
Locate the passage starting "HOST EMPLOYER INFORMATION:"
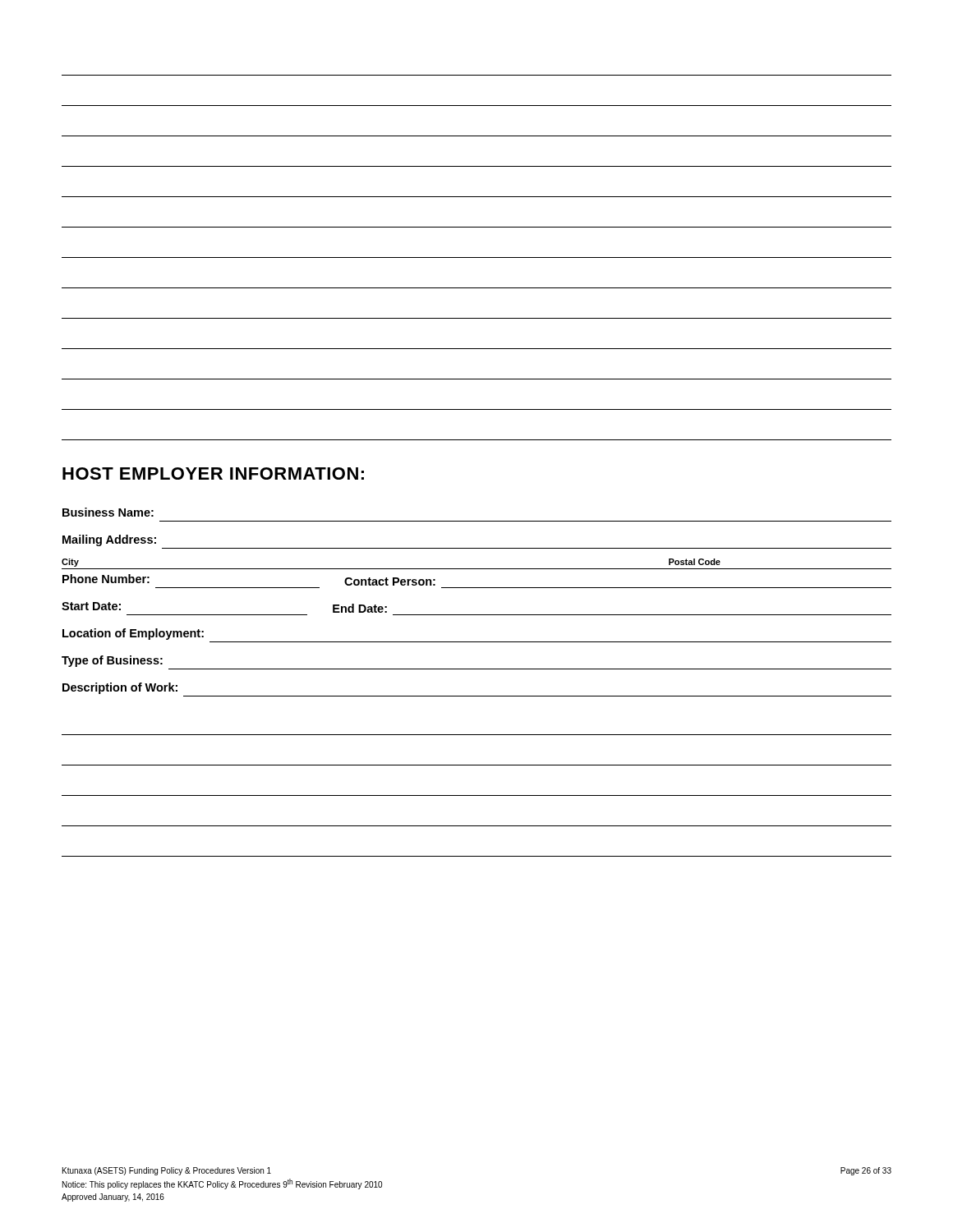pyautogui.click(x=214, y=474)
